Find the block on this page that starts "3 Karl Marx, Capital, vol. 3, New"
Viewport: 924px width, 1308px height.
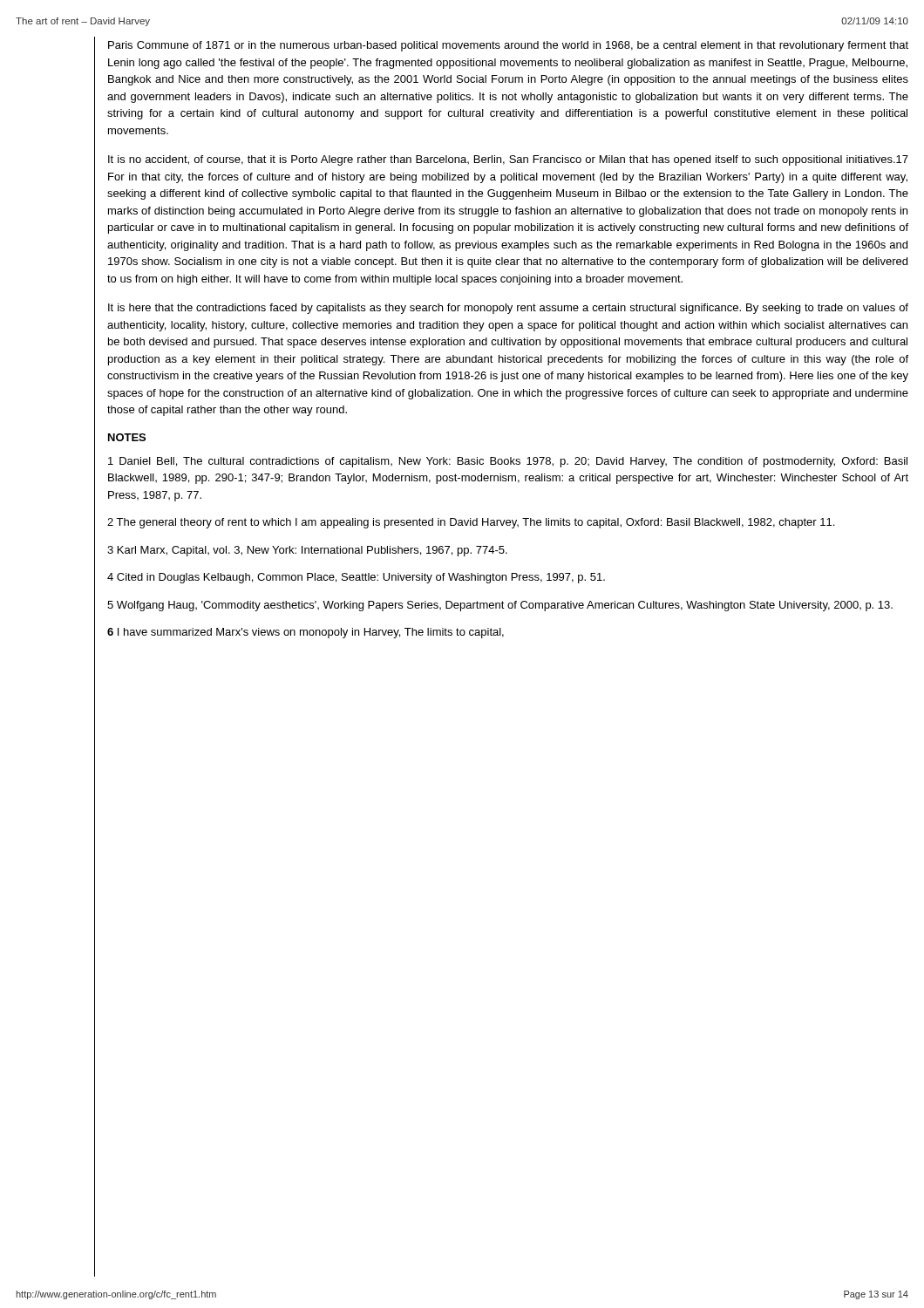click(308, 549)
